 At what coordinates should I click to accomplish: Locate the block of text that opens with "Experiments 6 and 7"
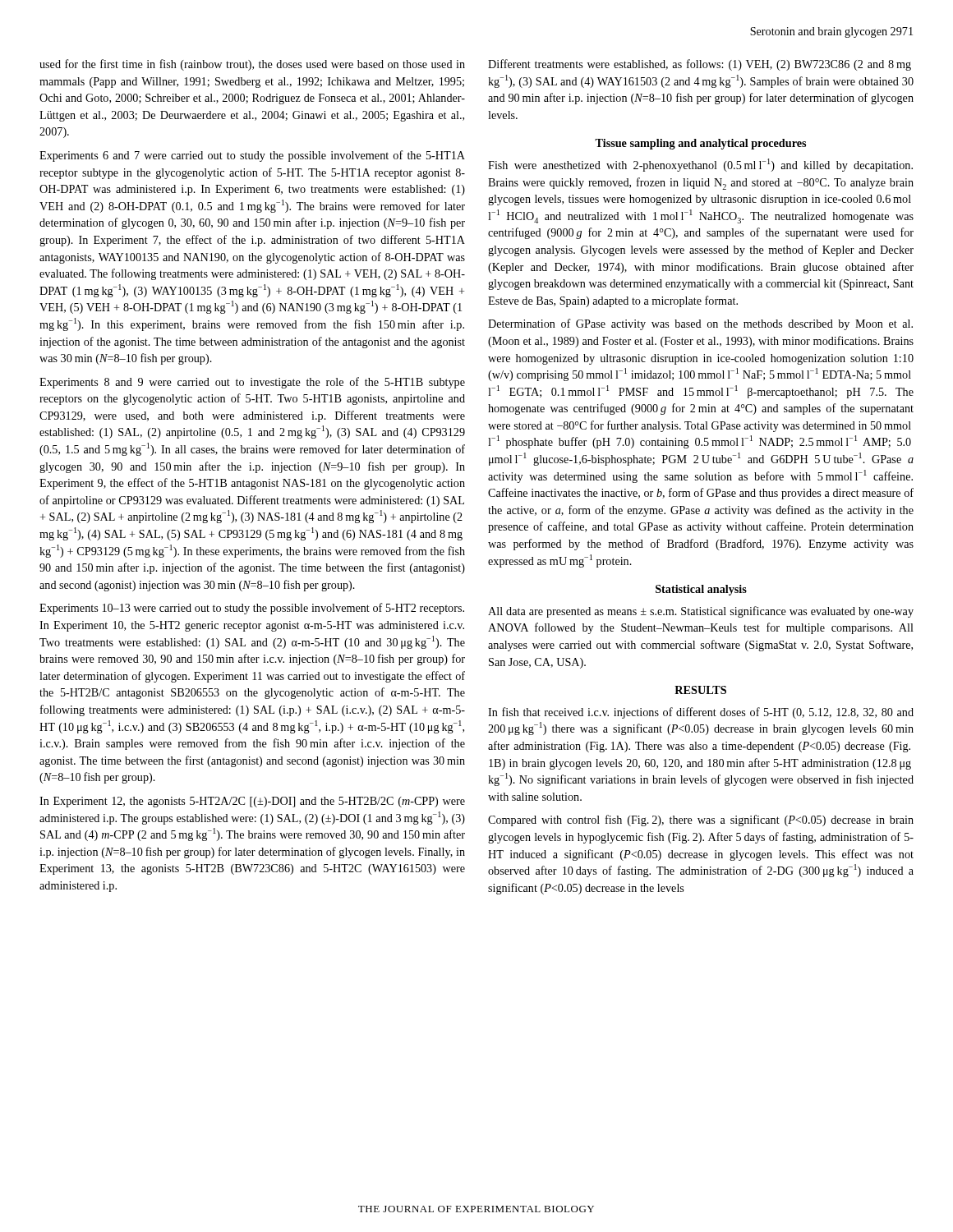click(252, 521)
